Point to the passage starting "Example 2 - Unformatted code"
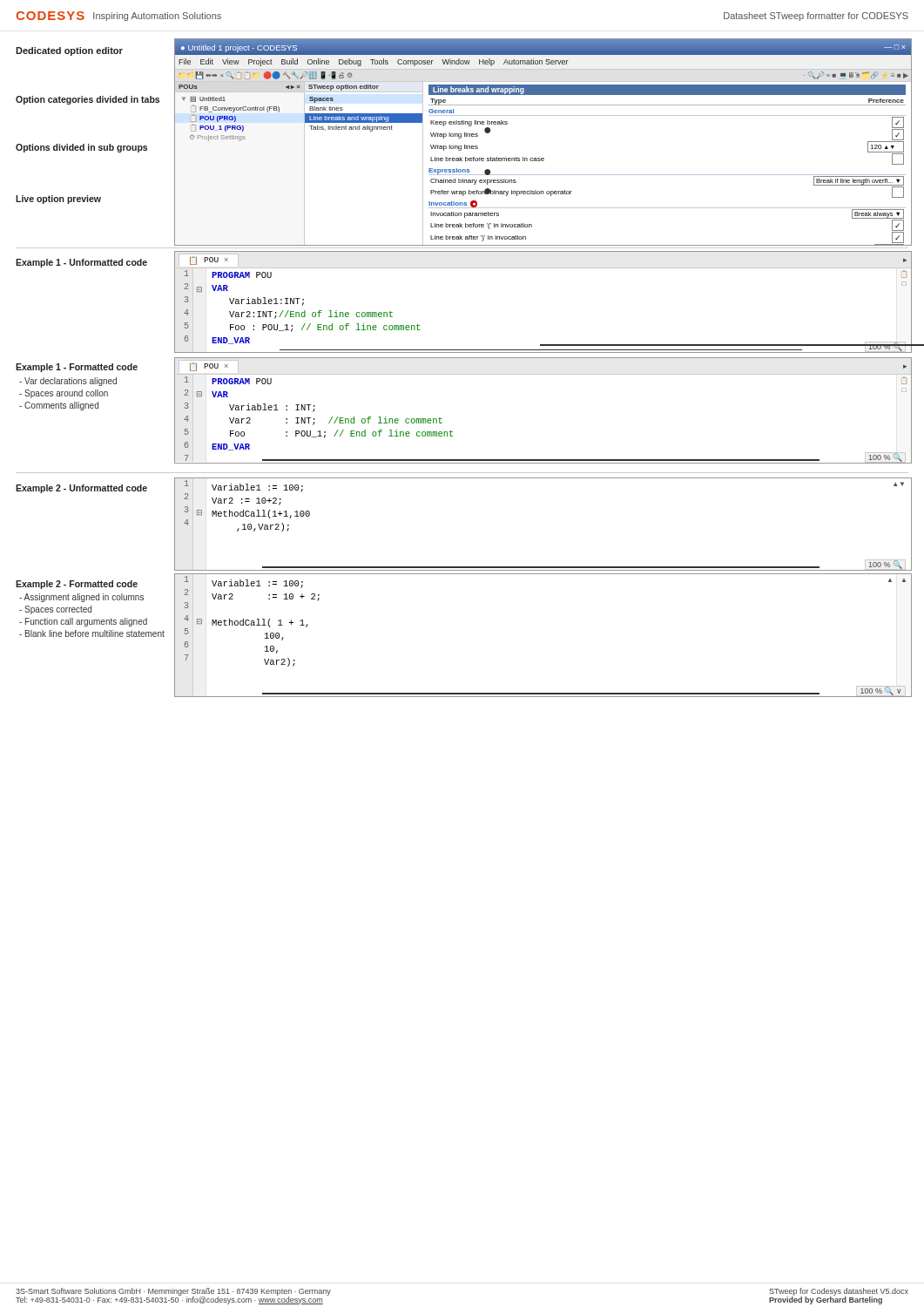This screenshot has width=924, height=1307. tap(81, 488)
